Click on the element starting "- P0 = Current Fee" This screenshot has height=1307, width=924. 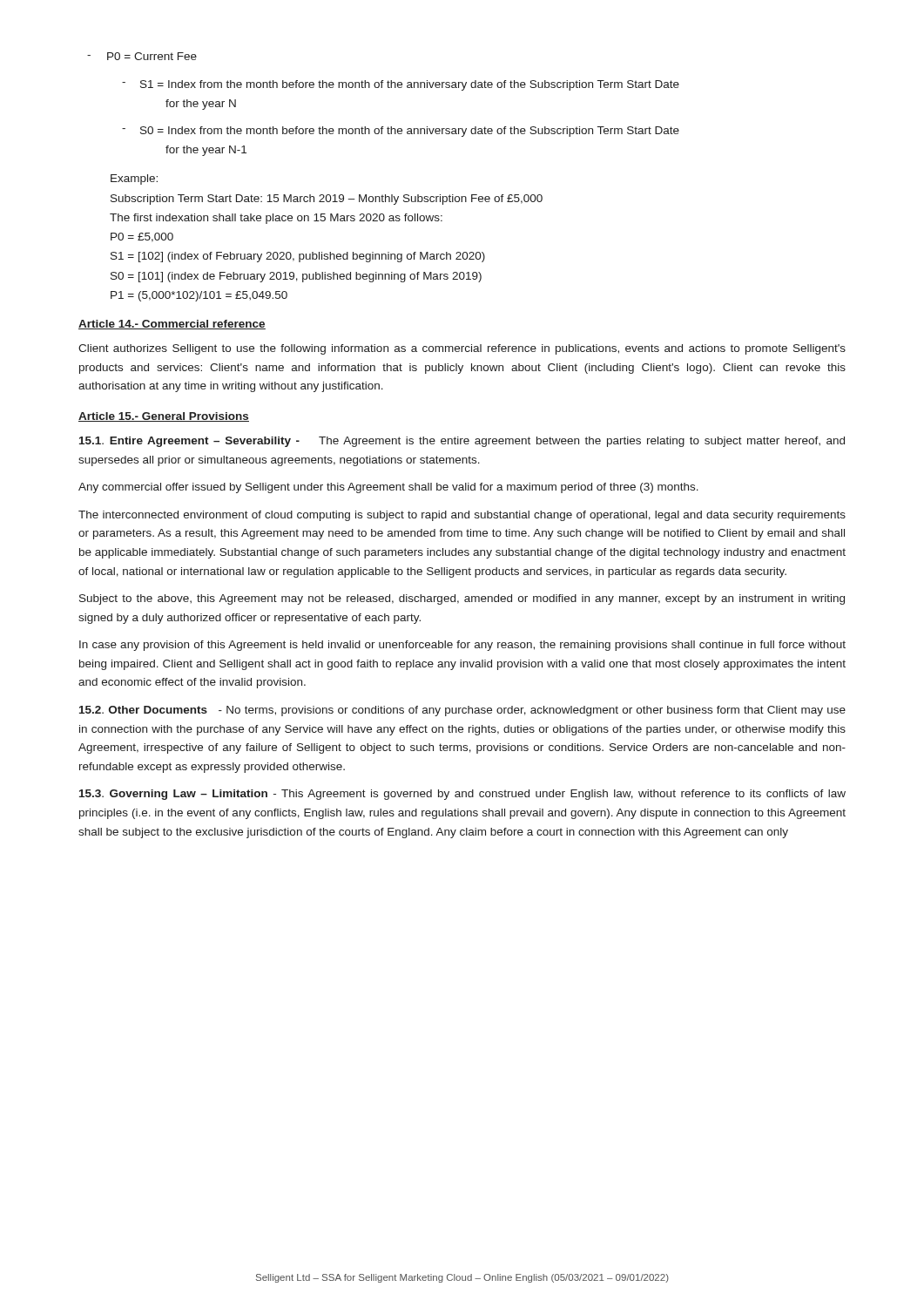[x=142, y=57]
